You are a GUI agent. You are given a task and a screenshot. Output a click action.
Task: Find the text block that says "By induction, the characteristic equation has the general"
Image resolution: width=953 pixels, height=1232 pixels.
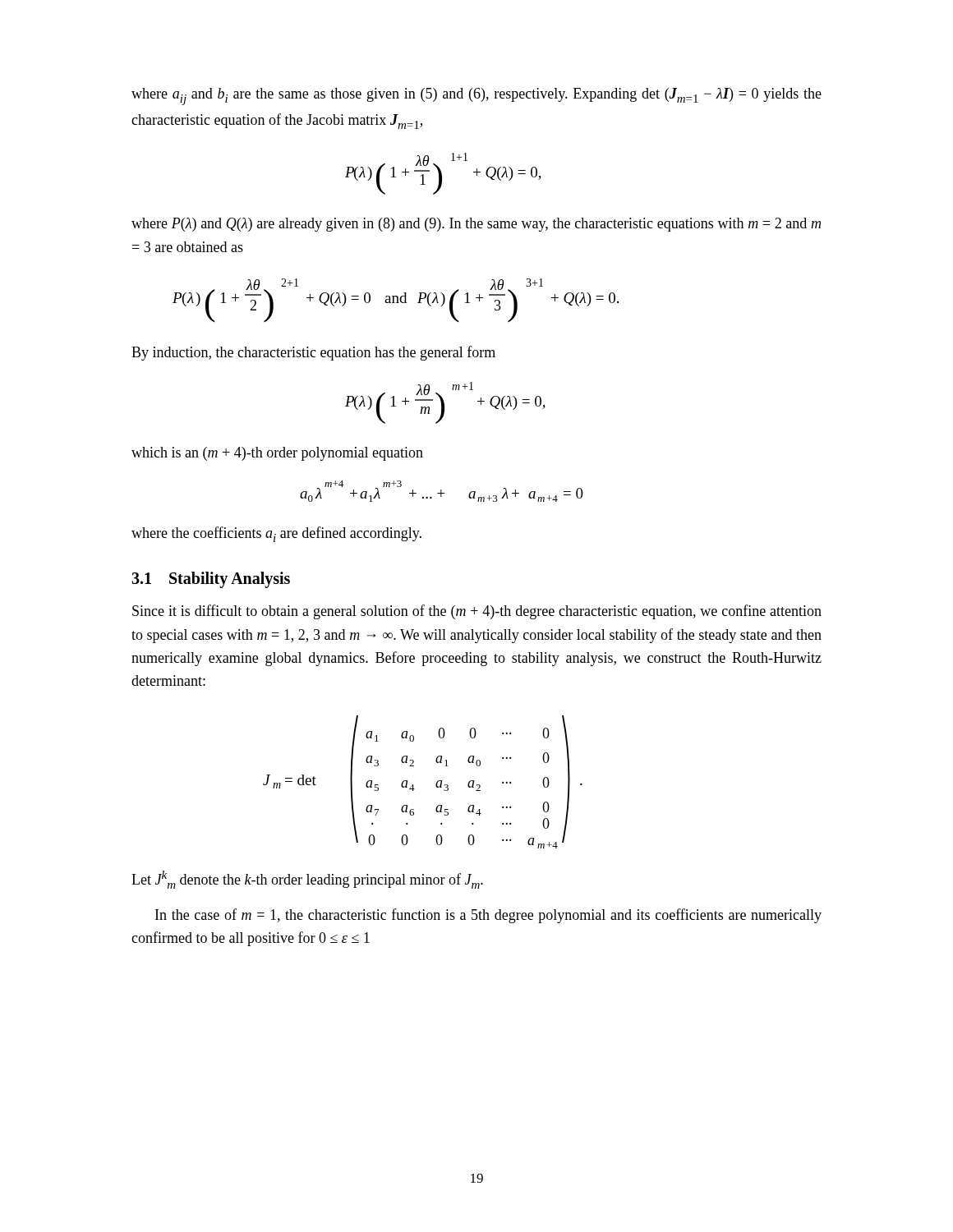314,352
